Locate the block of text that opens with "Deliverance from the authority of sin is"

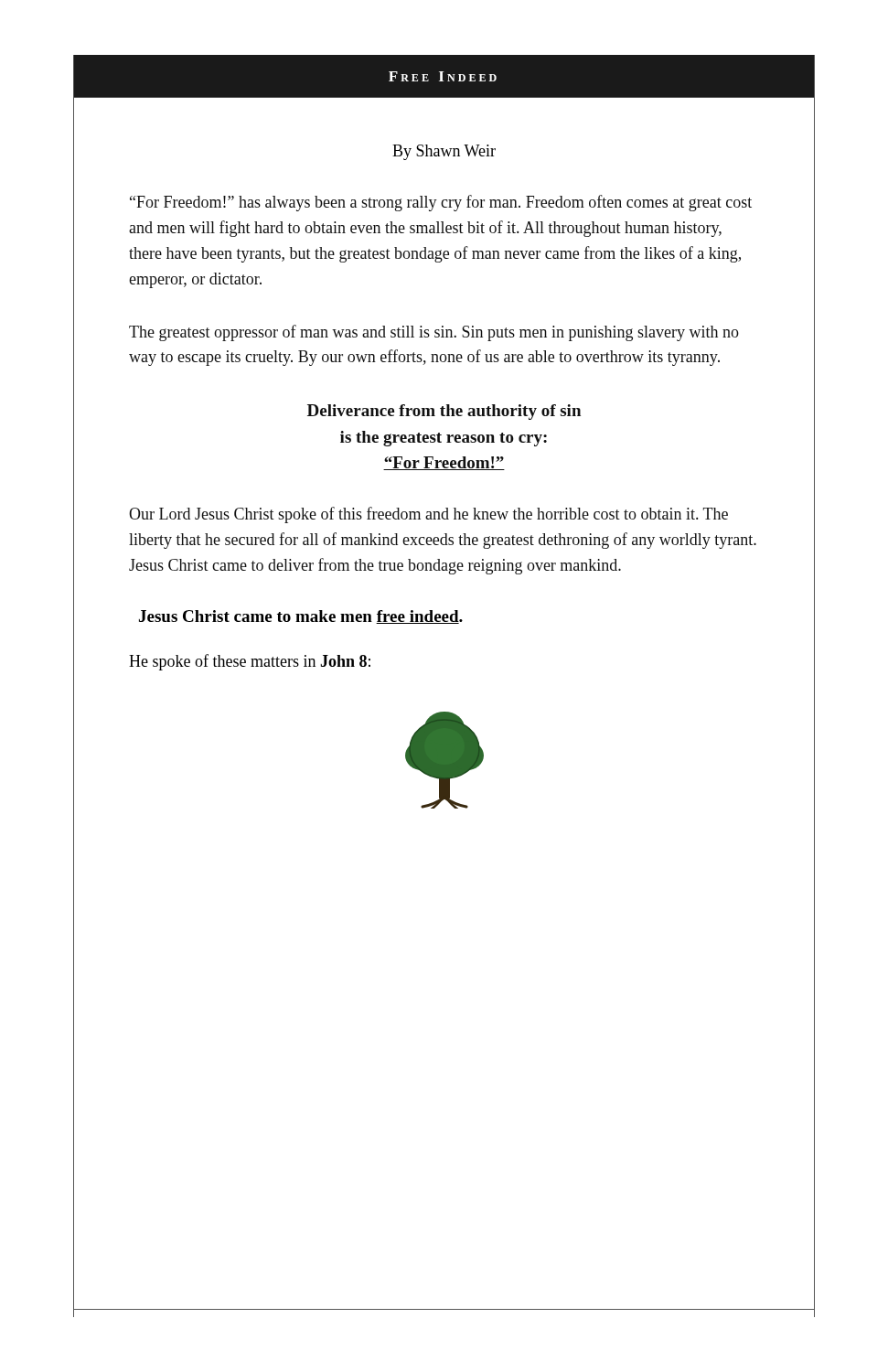tap(444, 437)
